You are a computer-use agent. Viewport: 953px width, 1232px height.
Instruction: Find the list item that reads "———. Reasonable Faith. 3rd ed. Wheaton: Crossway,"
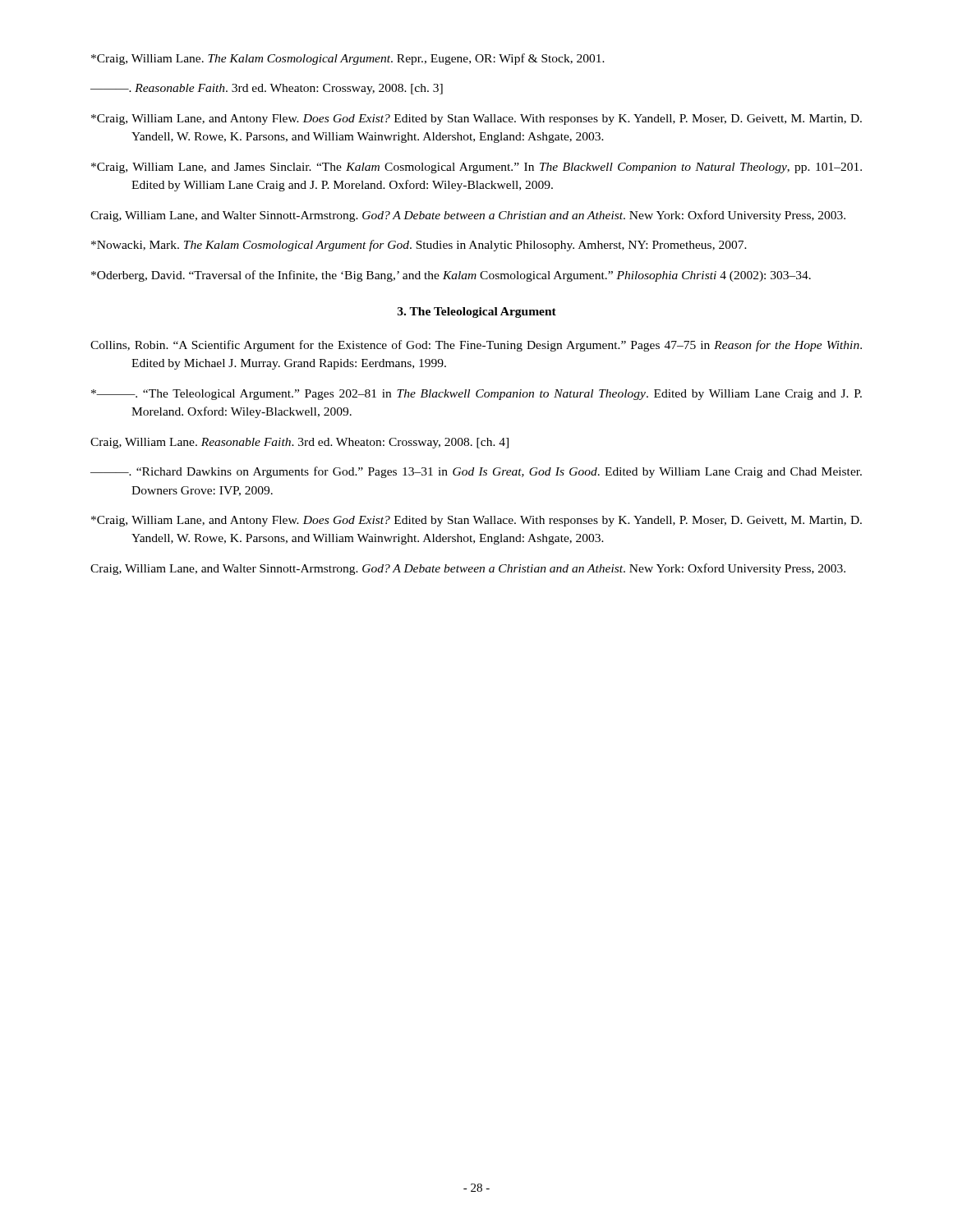[267, 89]
